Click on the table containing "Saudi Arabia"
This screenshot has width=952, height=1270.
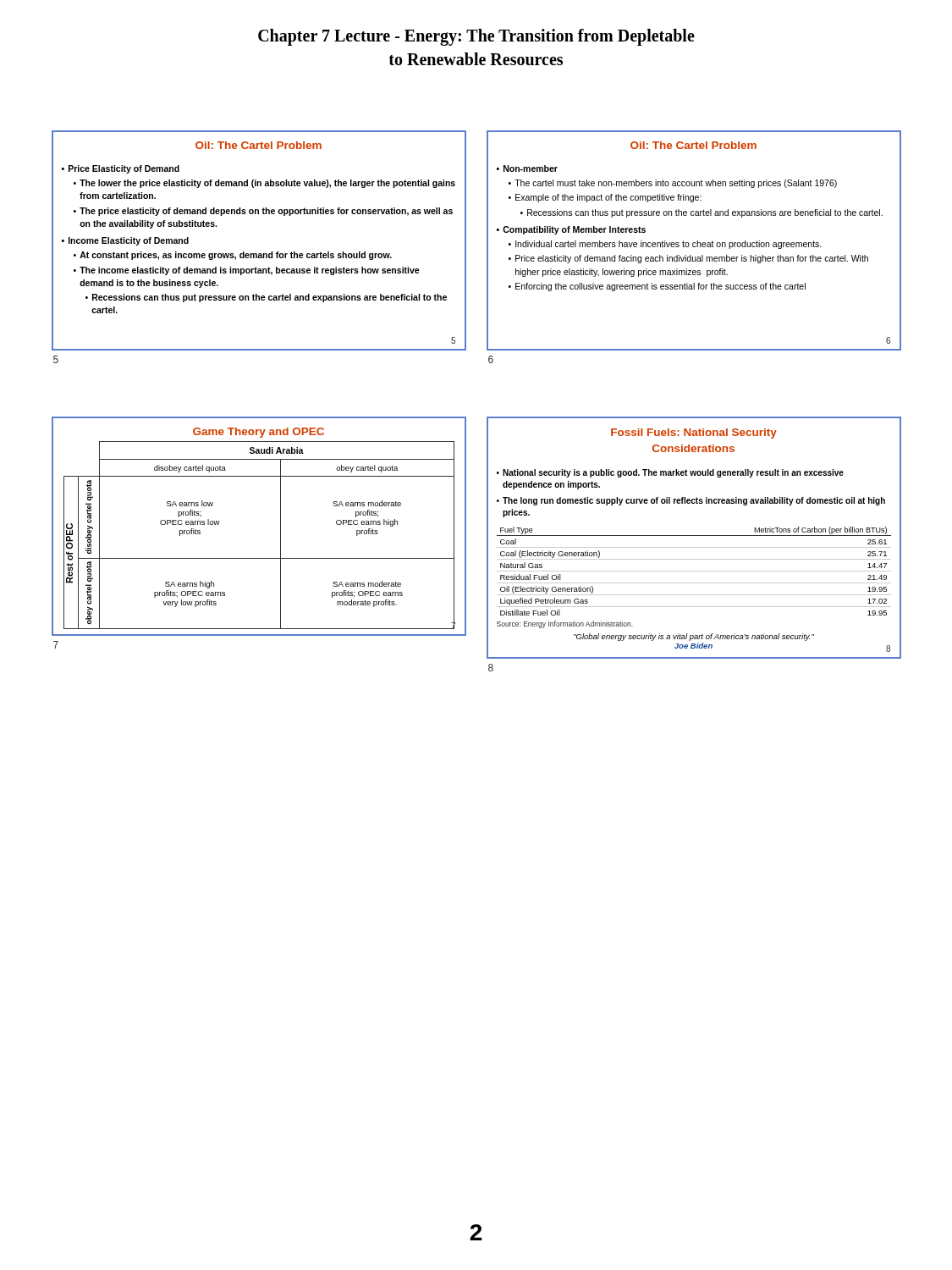pos(259,535)
